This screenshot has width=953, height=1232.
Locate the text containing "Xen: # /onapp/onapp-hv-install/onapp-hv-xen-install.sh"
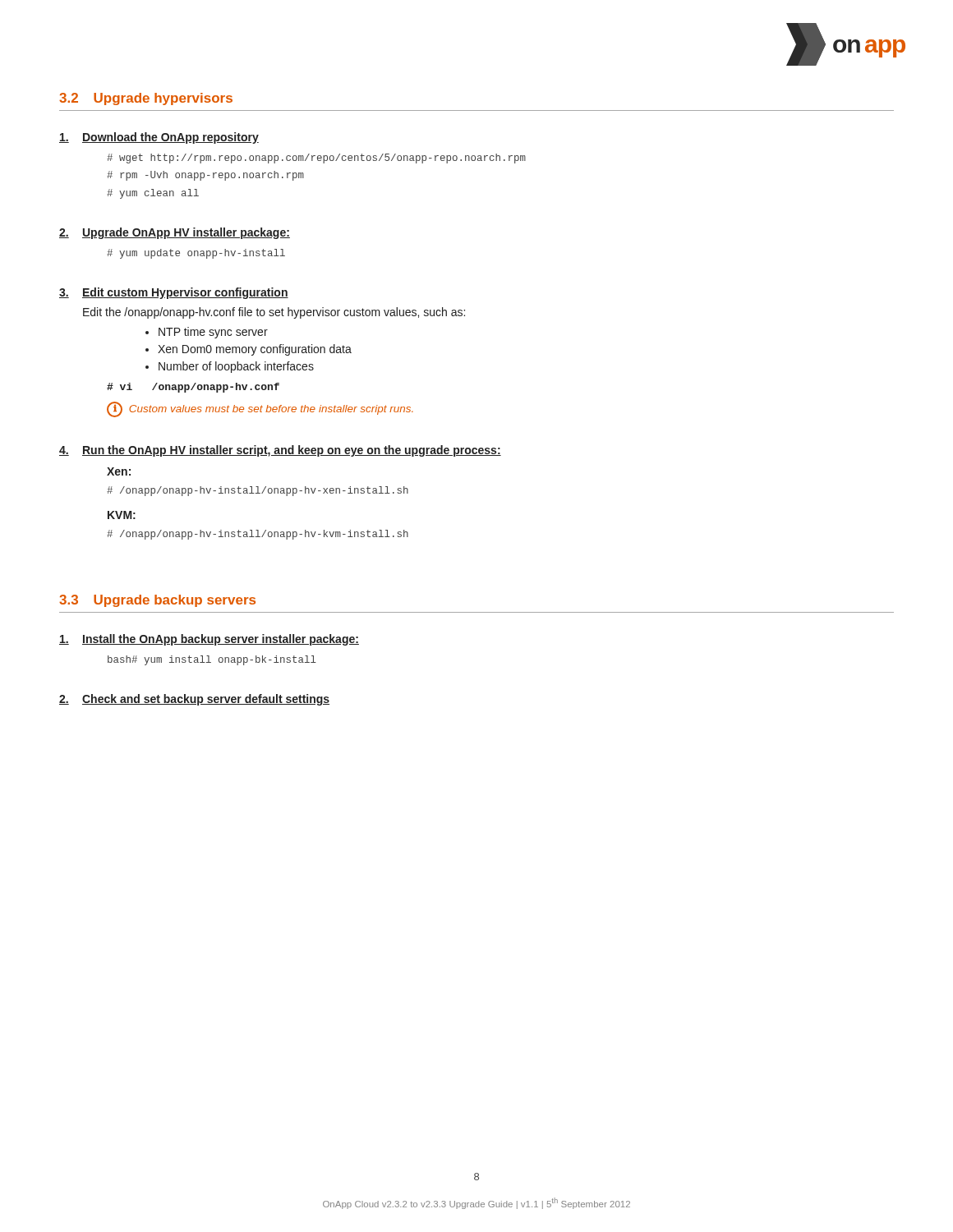(x=119, y=471)
